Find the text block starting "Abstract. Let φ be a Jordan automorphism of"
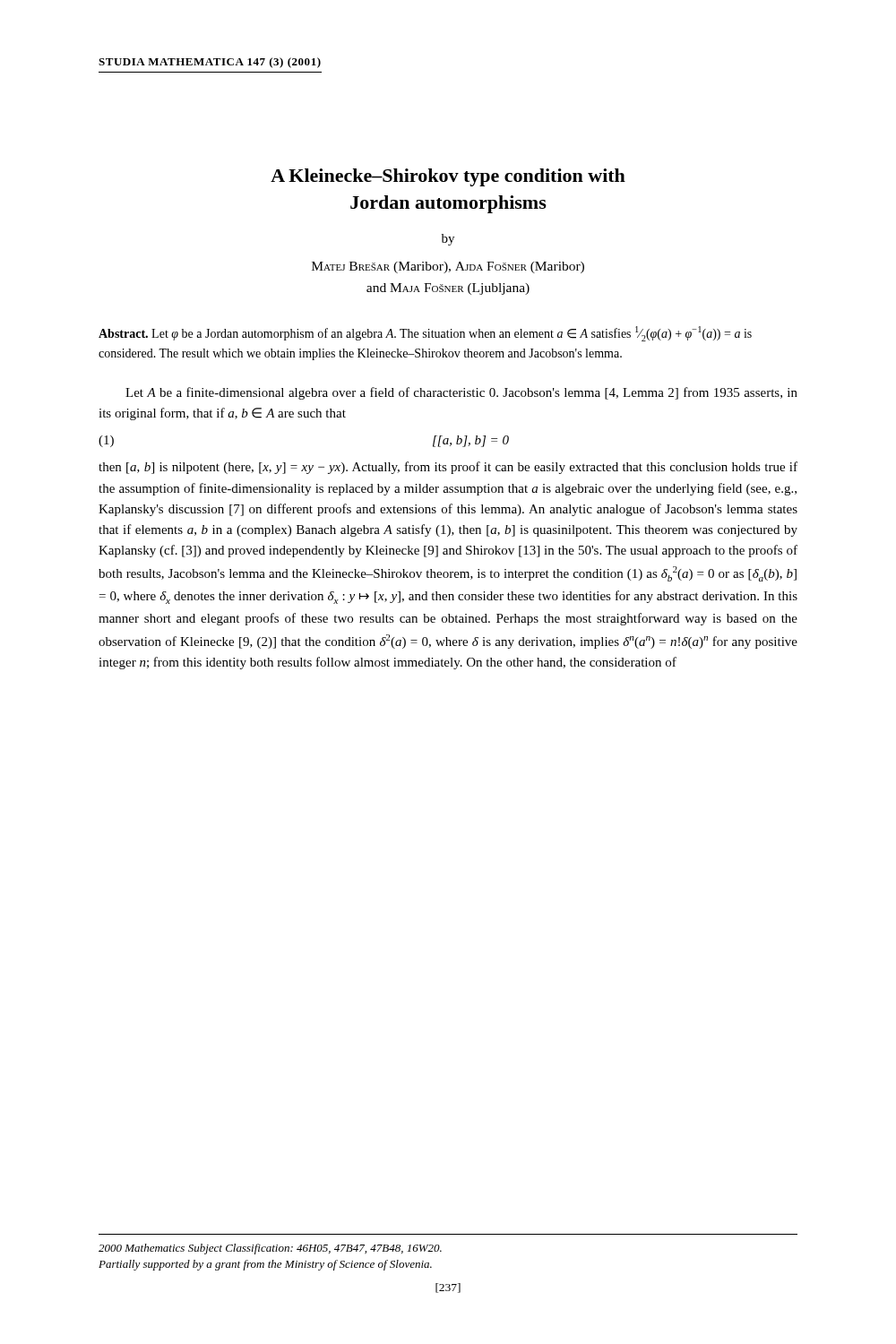 coord(425,342)
